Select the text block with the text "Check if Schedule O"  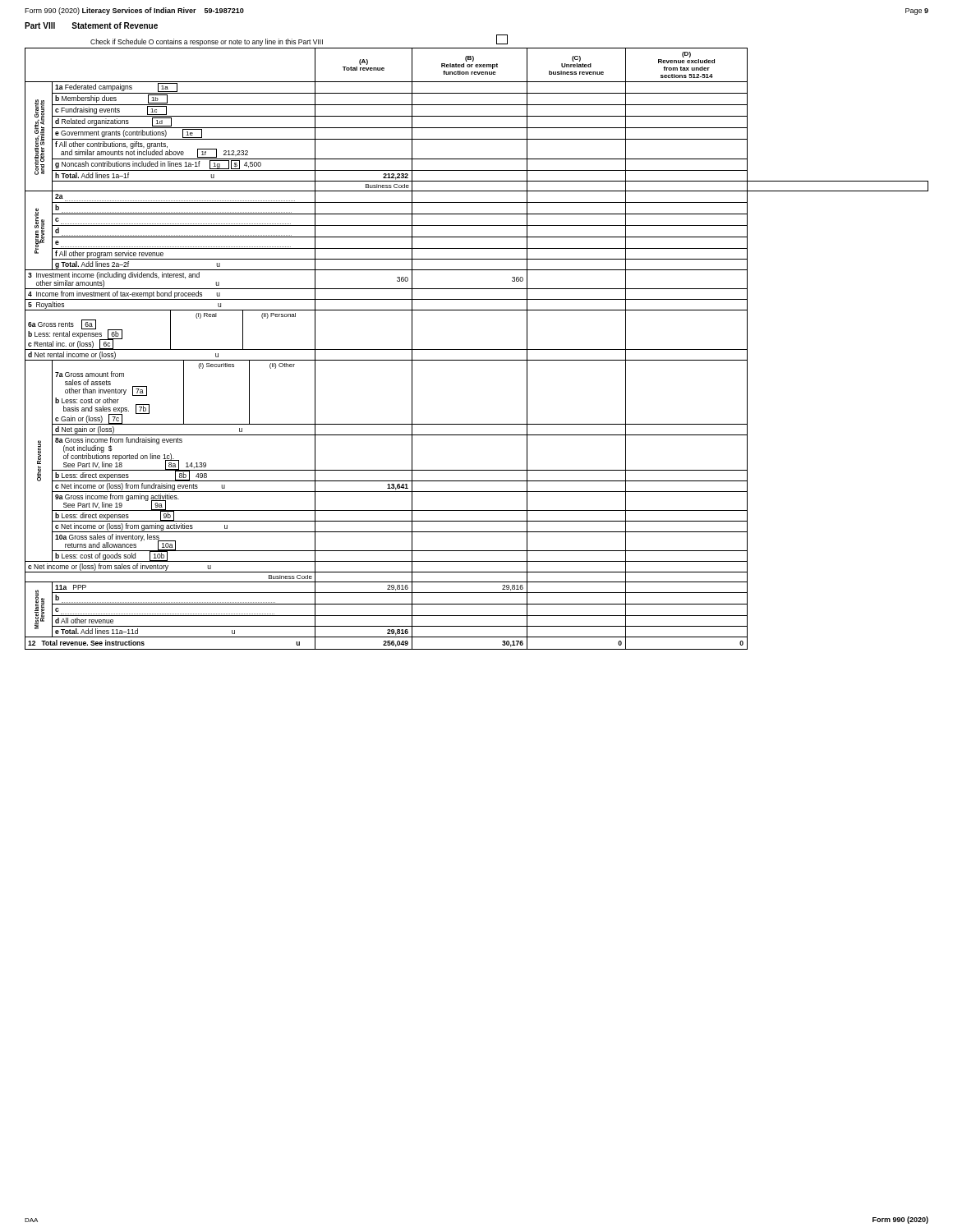[x=299, y=40]
